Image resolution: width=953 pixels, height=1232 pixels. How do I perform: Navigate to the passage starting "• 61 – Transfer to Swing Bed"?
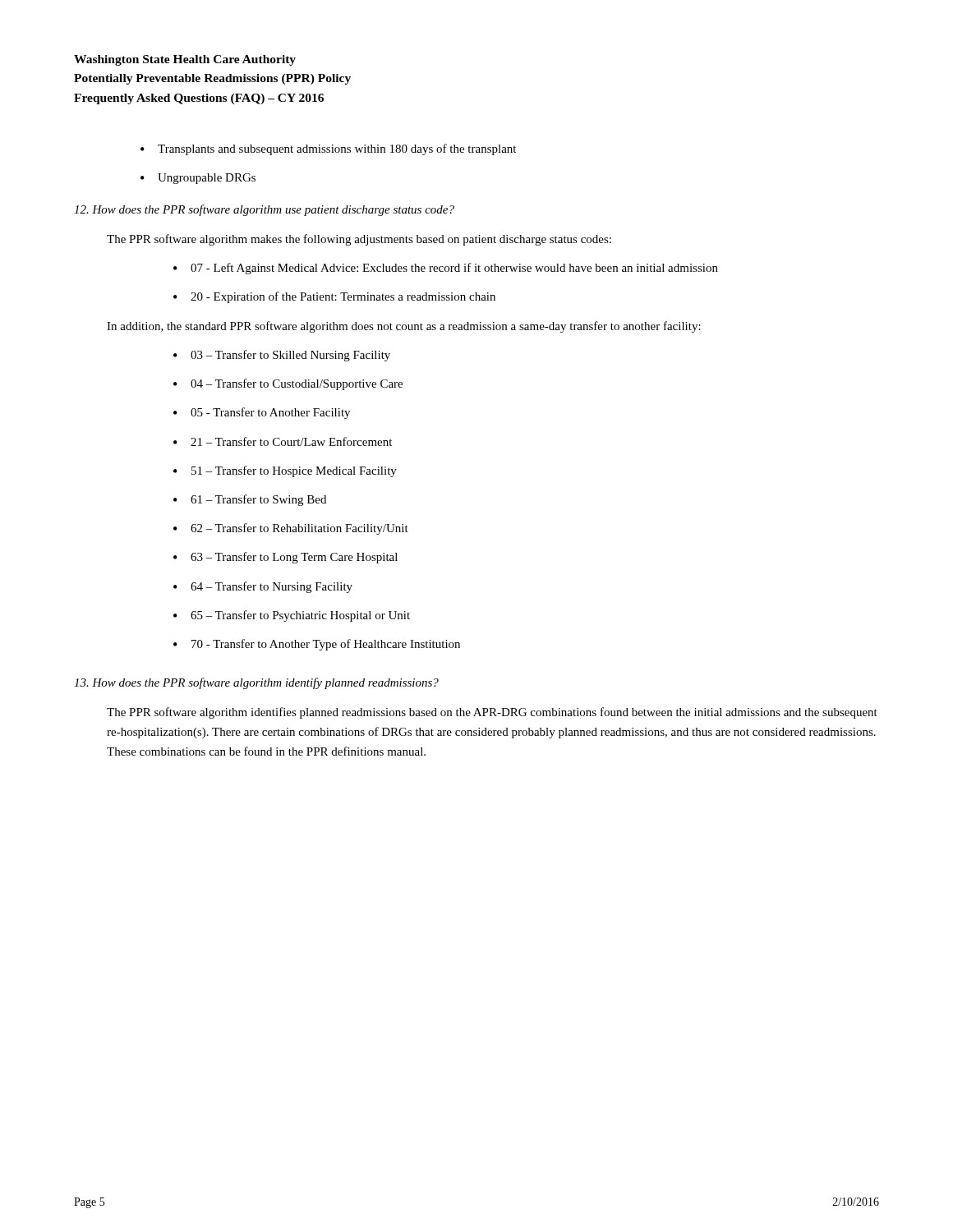[x=250, y=500]
